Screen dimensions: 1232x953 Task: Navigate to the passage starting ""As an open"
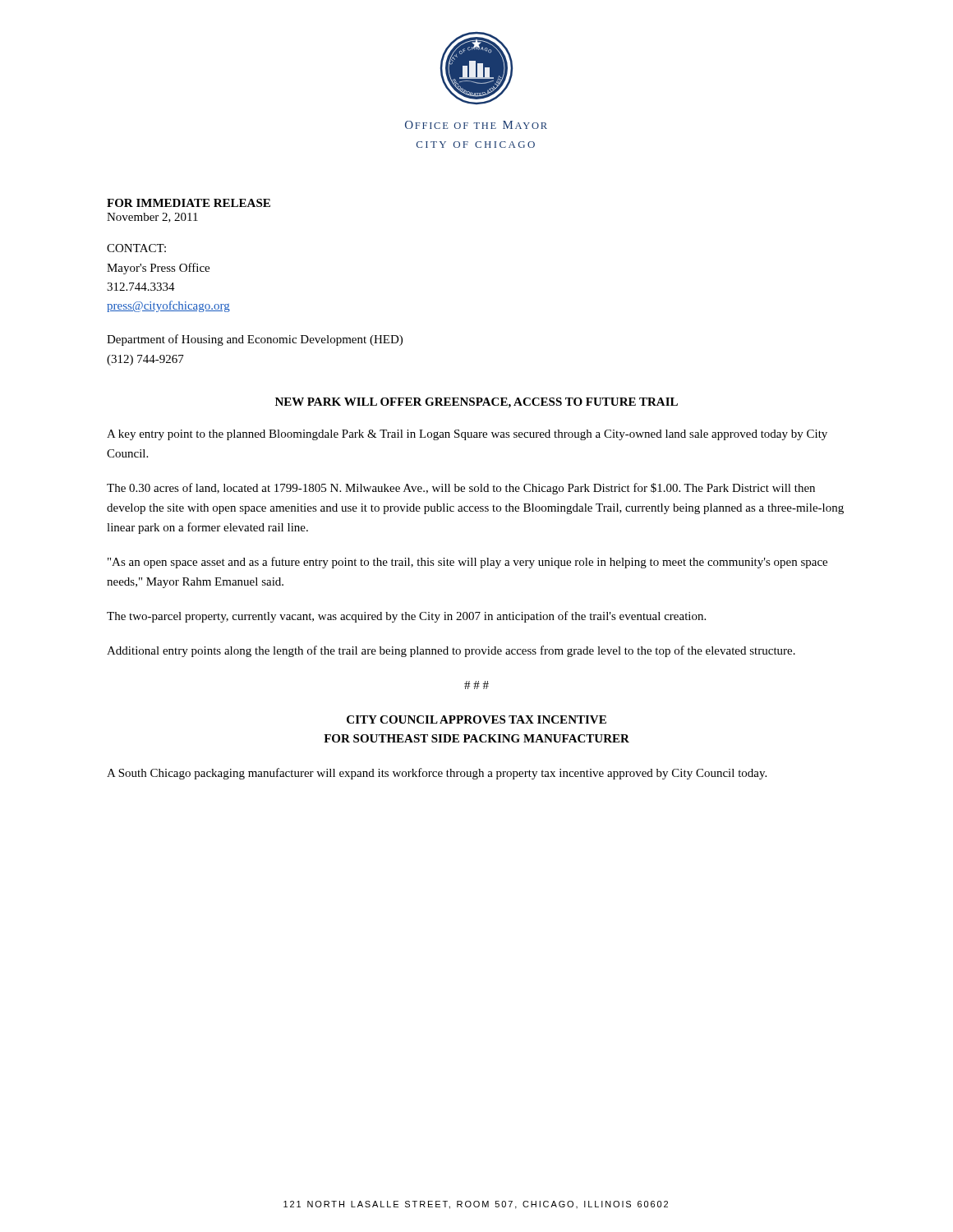467,572
